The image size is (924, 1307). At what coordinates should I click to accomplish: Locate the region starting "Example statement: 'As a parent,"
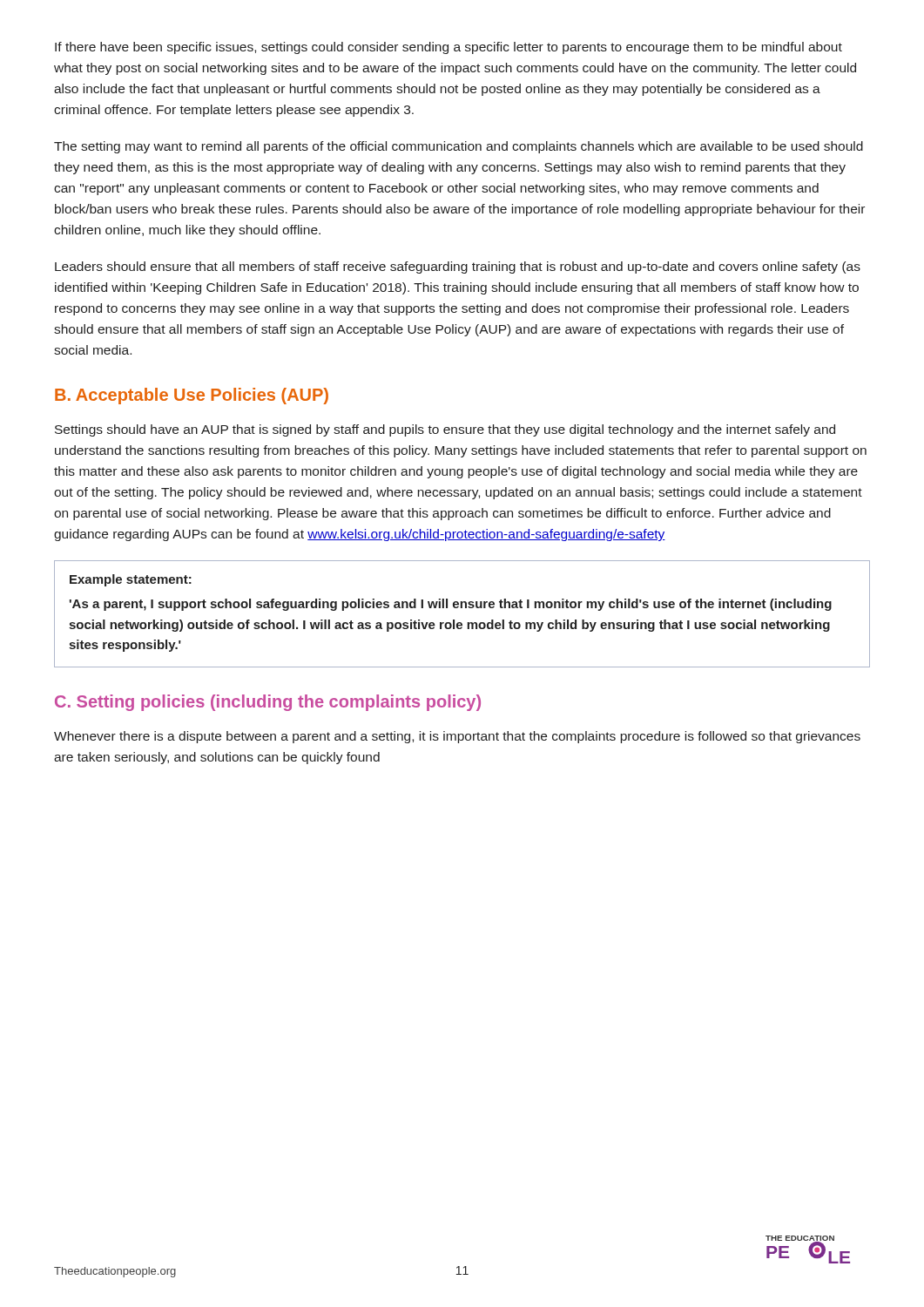pos(462,612)
